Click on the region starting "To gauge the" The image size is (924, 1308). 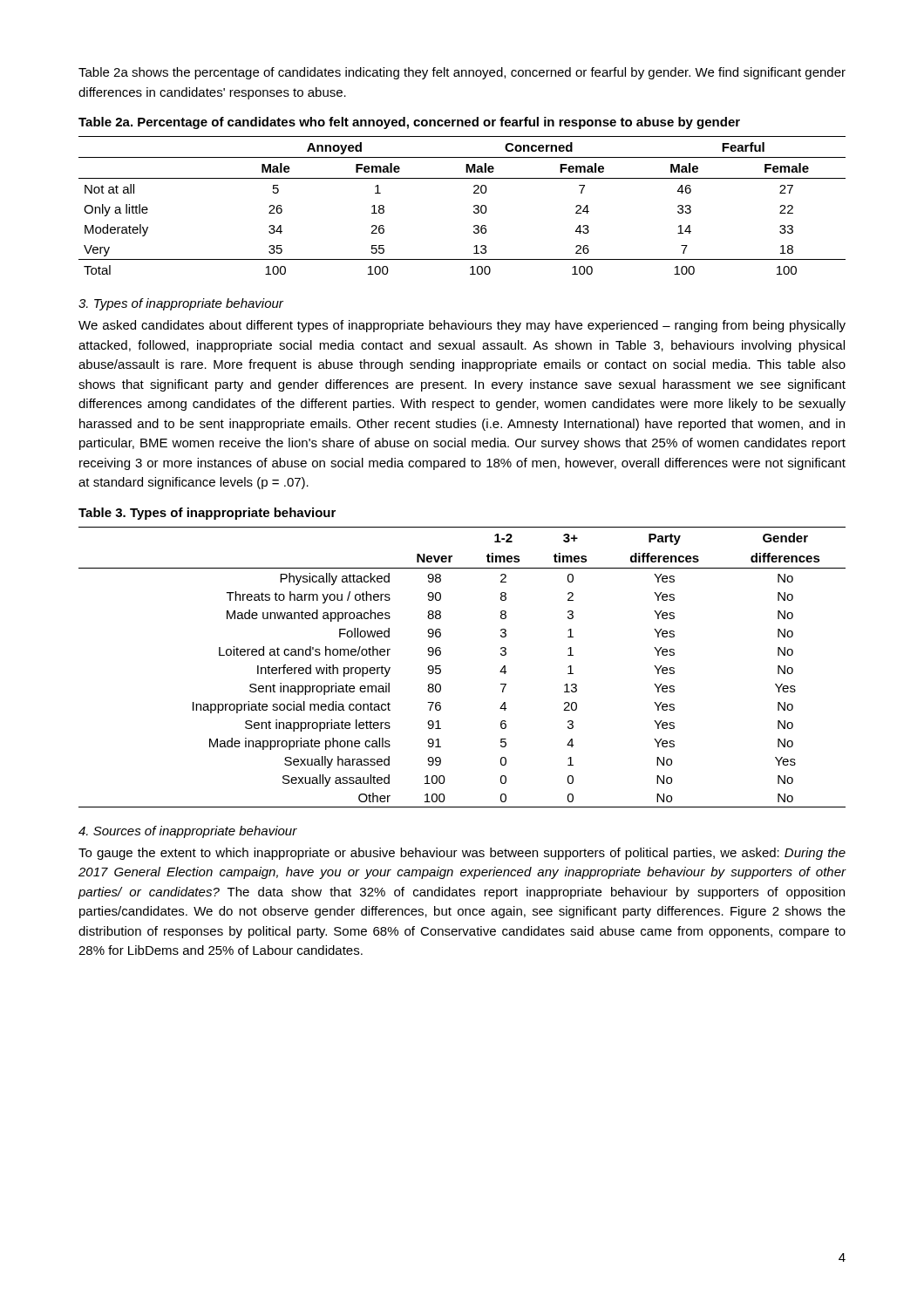point(462,901)
